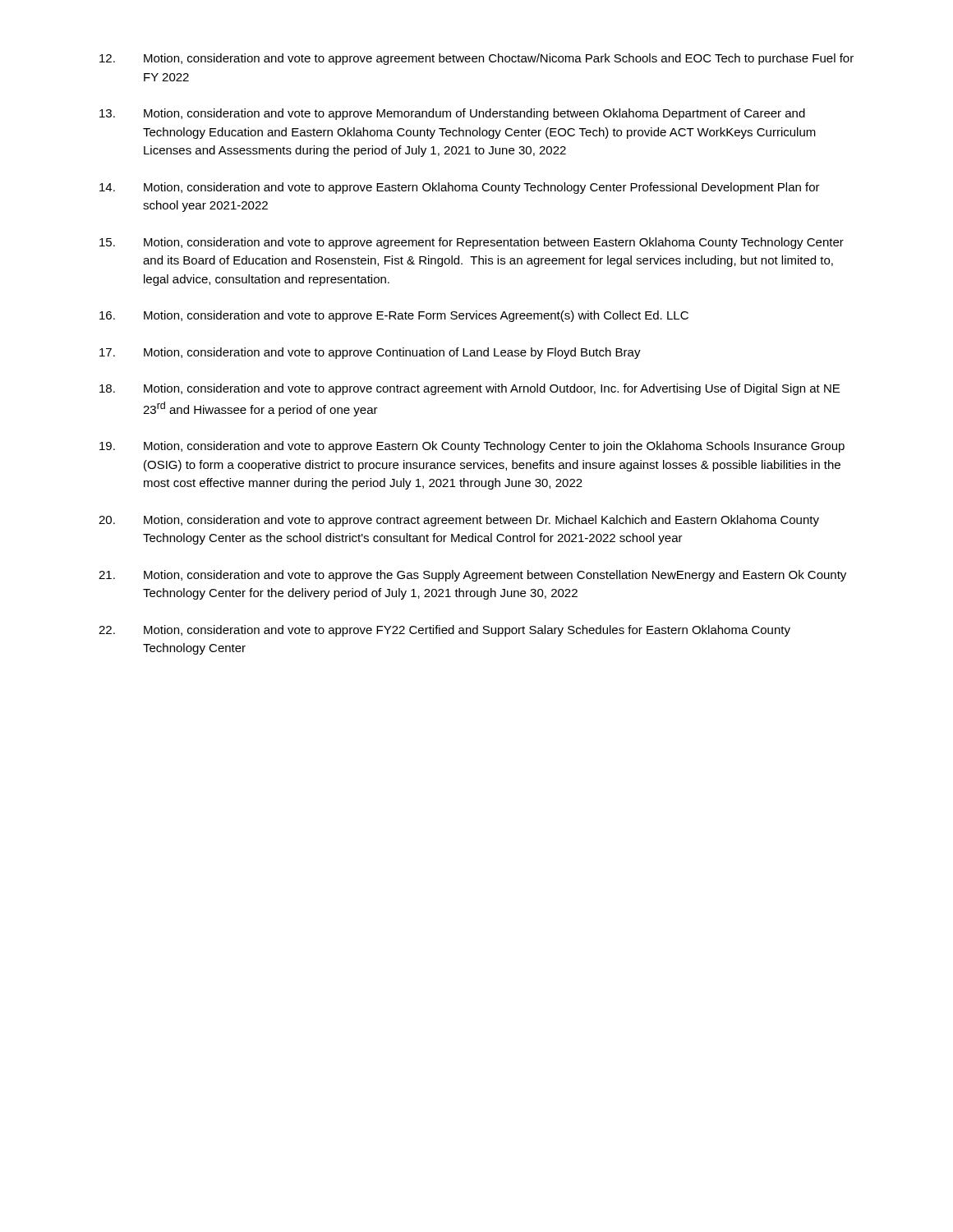The image size is (953, 1232).
Task: Select the list item containing "19. Motion, consideration and vote"
Action: [476, 465]
